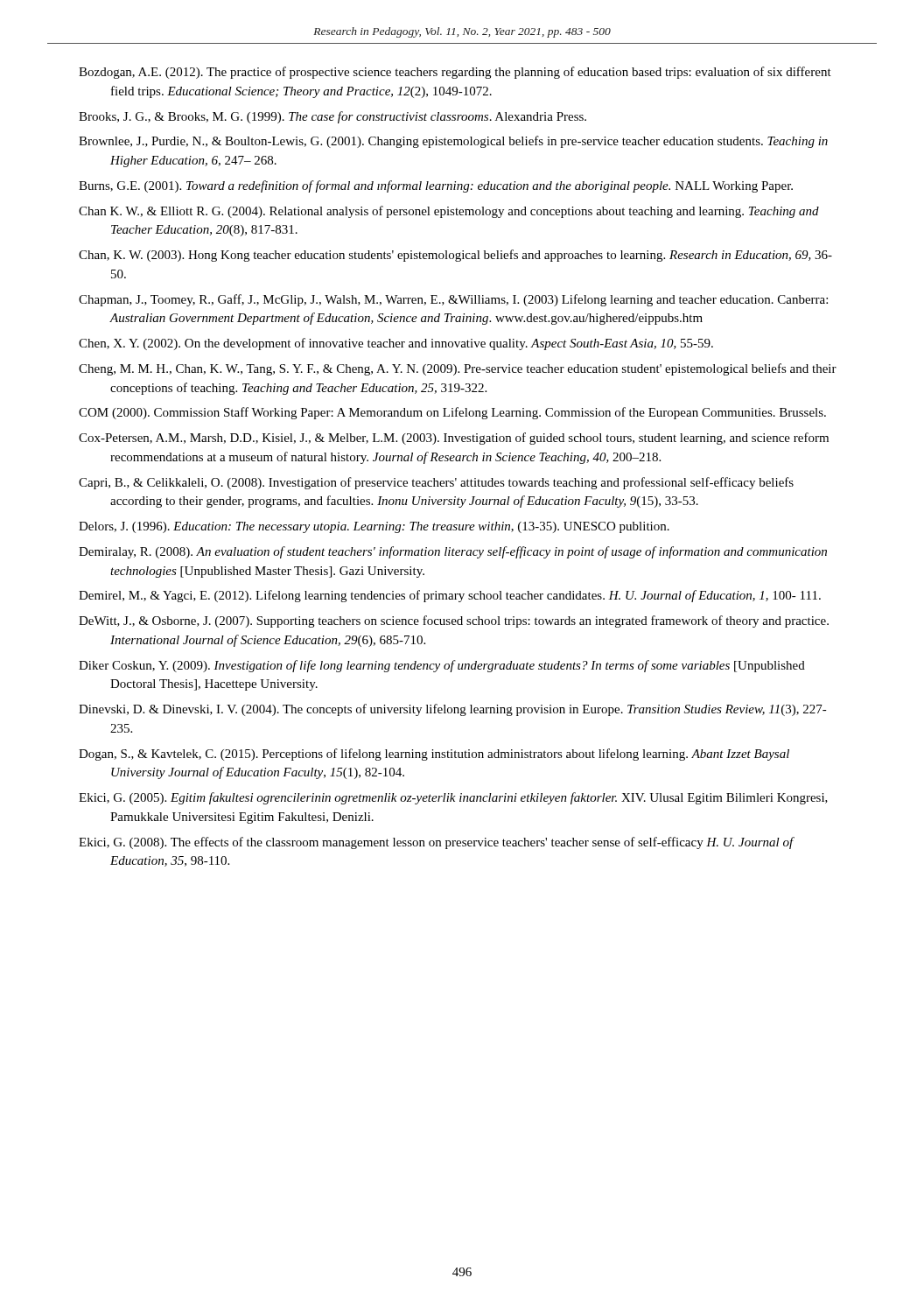Select the region starting "Ekici, G. (2008). The effects of"
The image size is (924, 1313).
(436, 851)
